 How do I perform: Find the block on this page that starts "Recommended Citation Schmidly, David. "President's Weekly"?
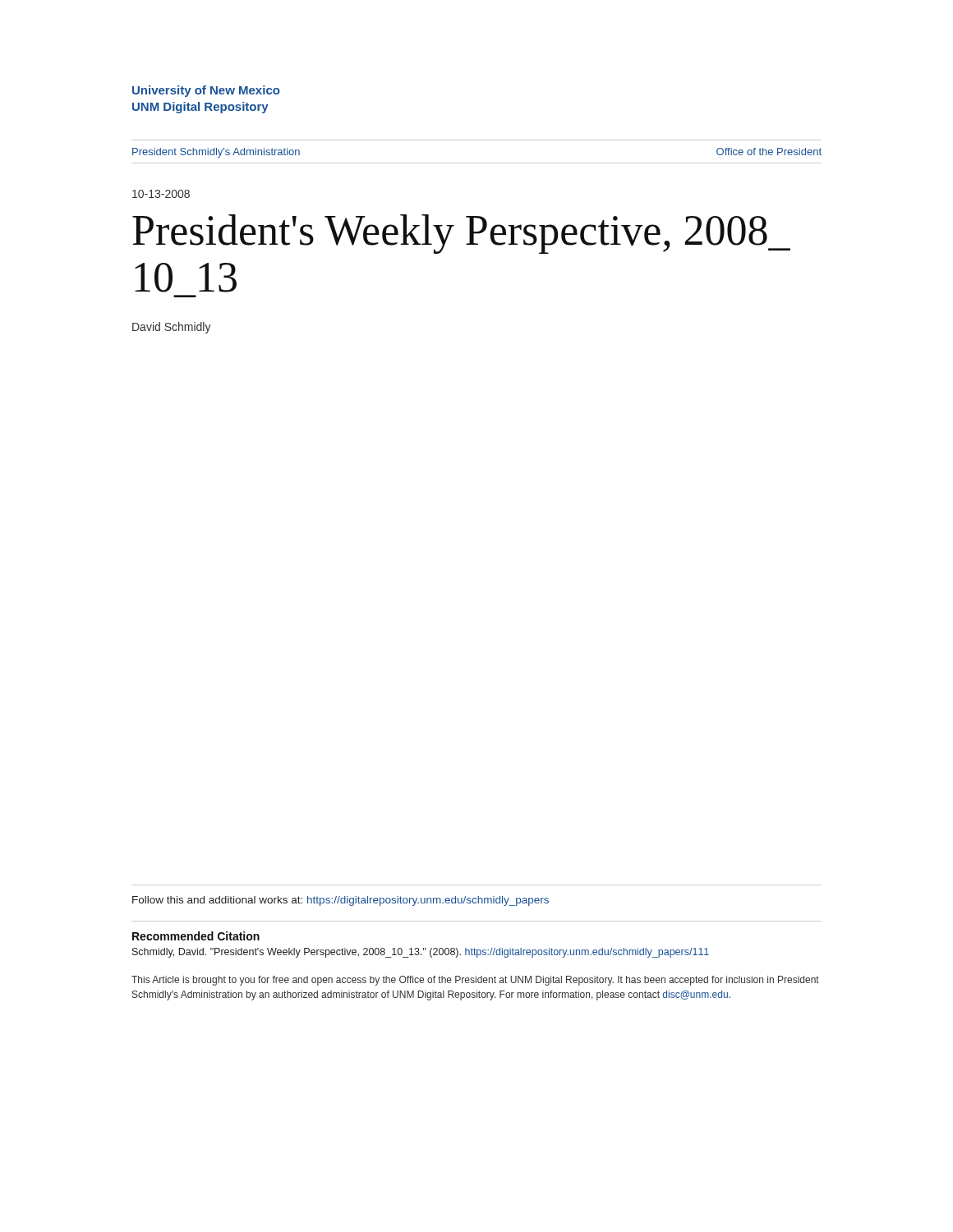(476, 966)
